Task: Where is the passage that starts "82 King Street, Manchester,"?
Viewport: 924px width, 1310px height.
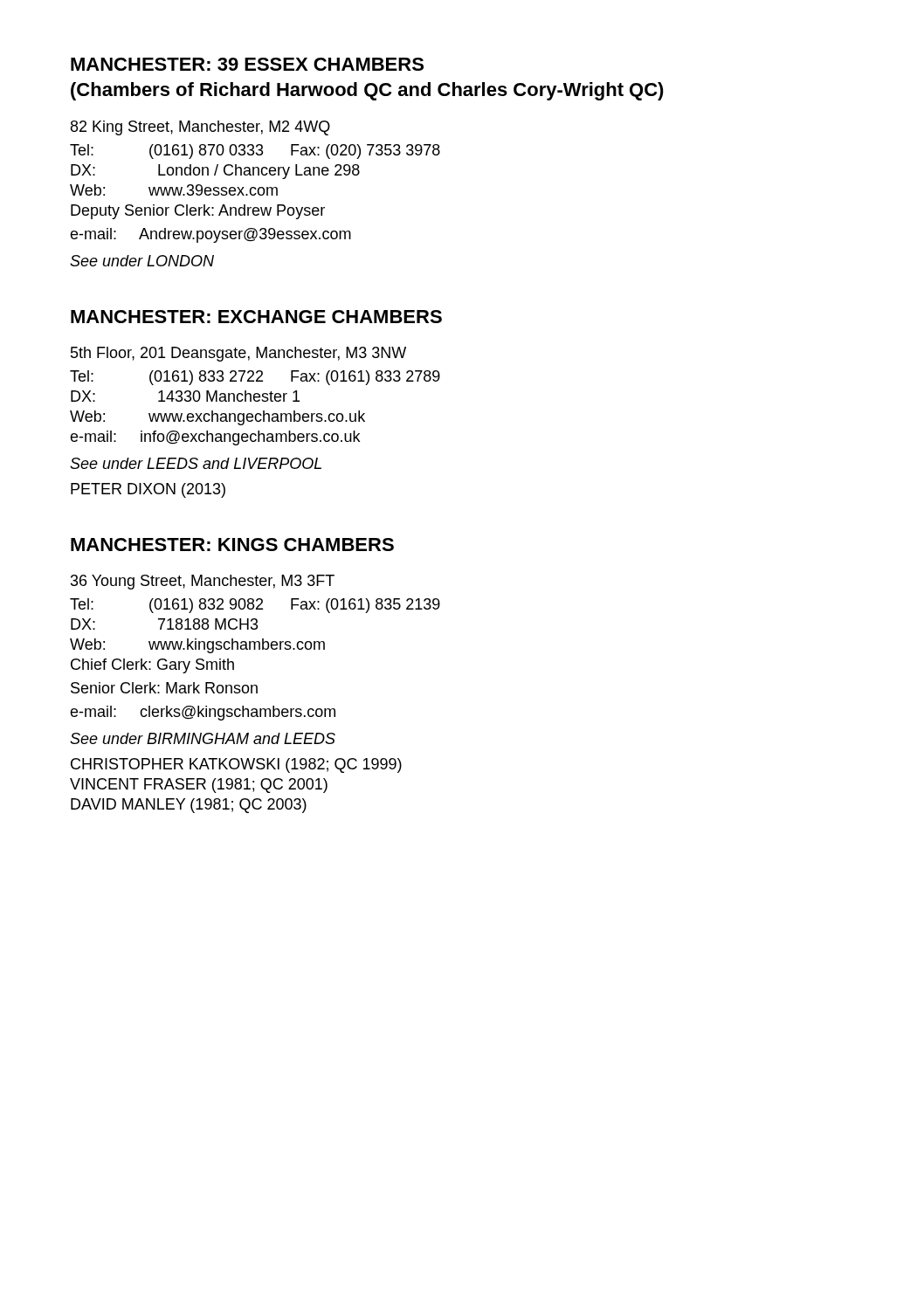Action: tap(200, 127)
